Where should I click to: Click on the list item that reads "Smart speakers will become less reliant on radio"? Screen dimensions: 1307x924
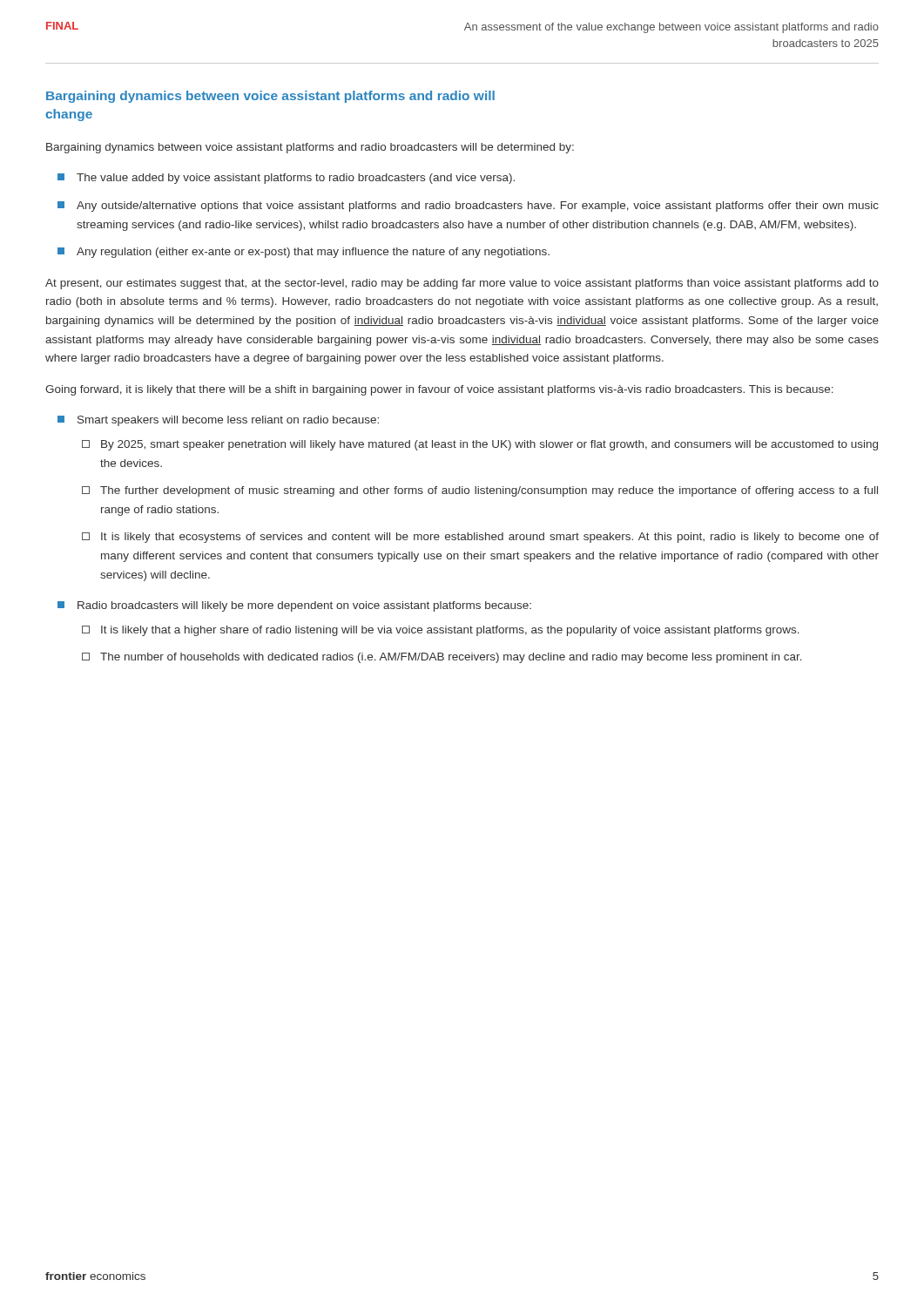[x=218, y=421]
